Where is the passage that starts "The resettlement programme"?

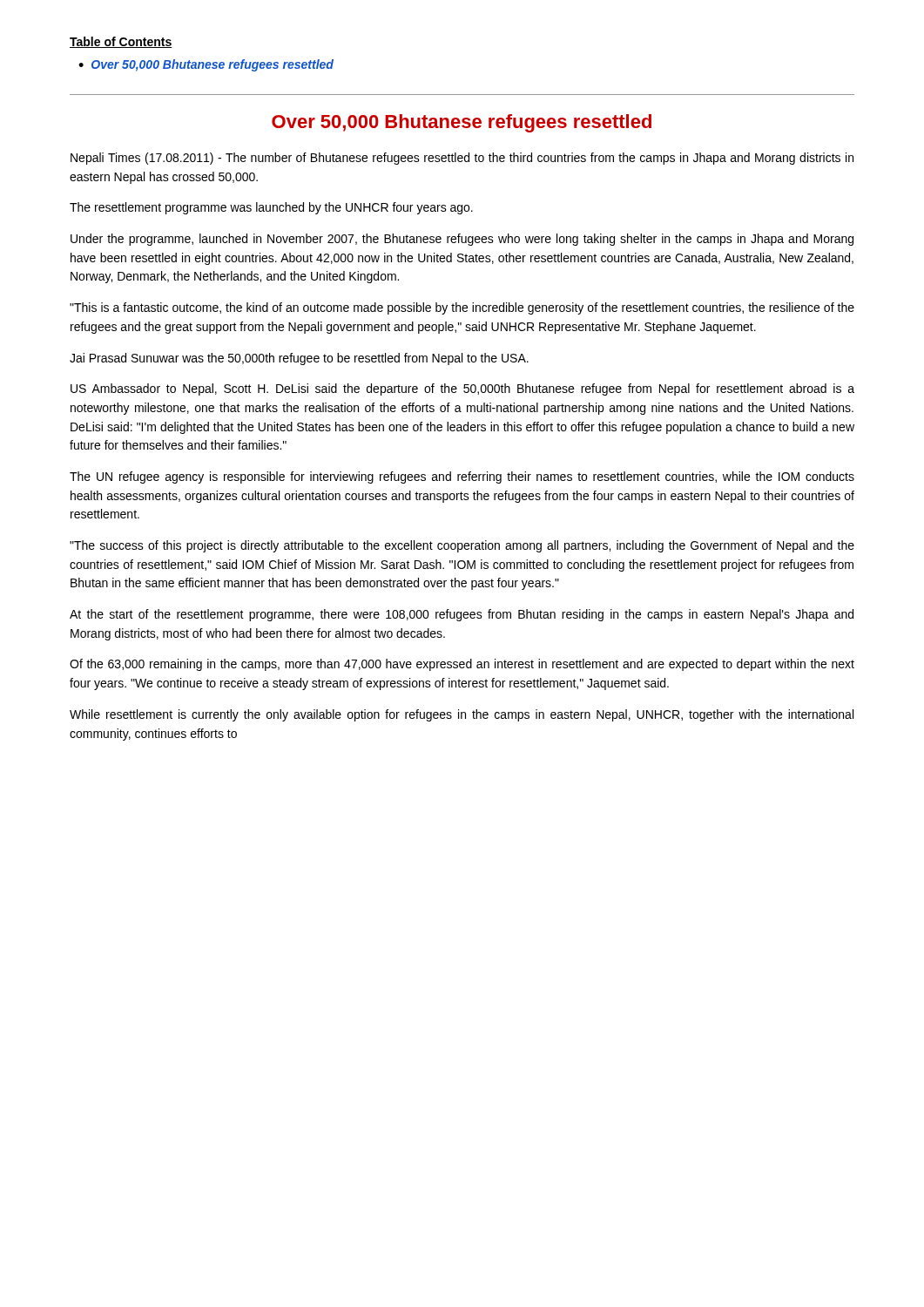272,208
